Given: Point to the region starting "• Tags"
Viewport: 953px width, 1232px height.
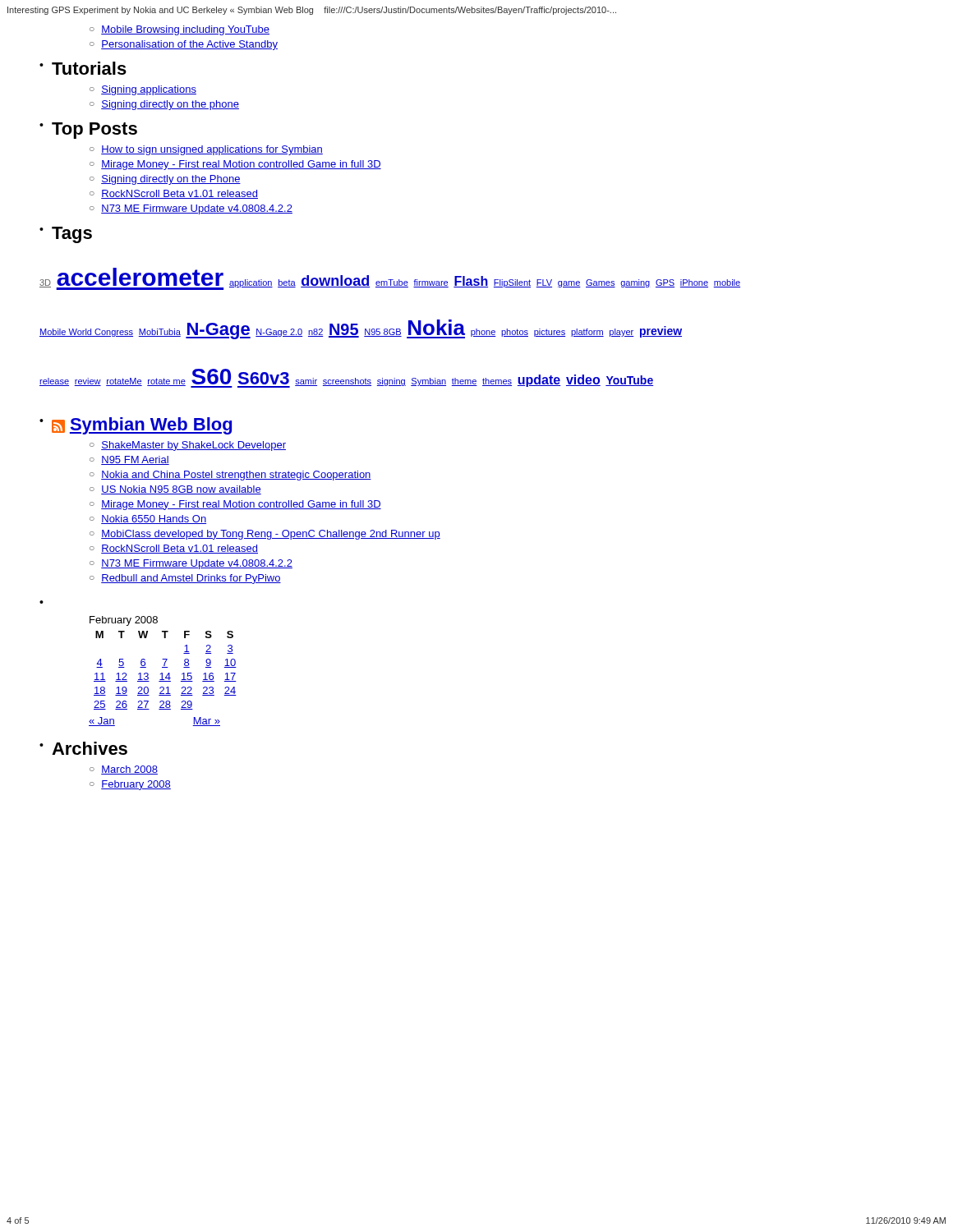Looking at the screenshot, I should (x=66, y=233).
